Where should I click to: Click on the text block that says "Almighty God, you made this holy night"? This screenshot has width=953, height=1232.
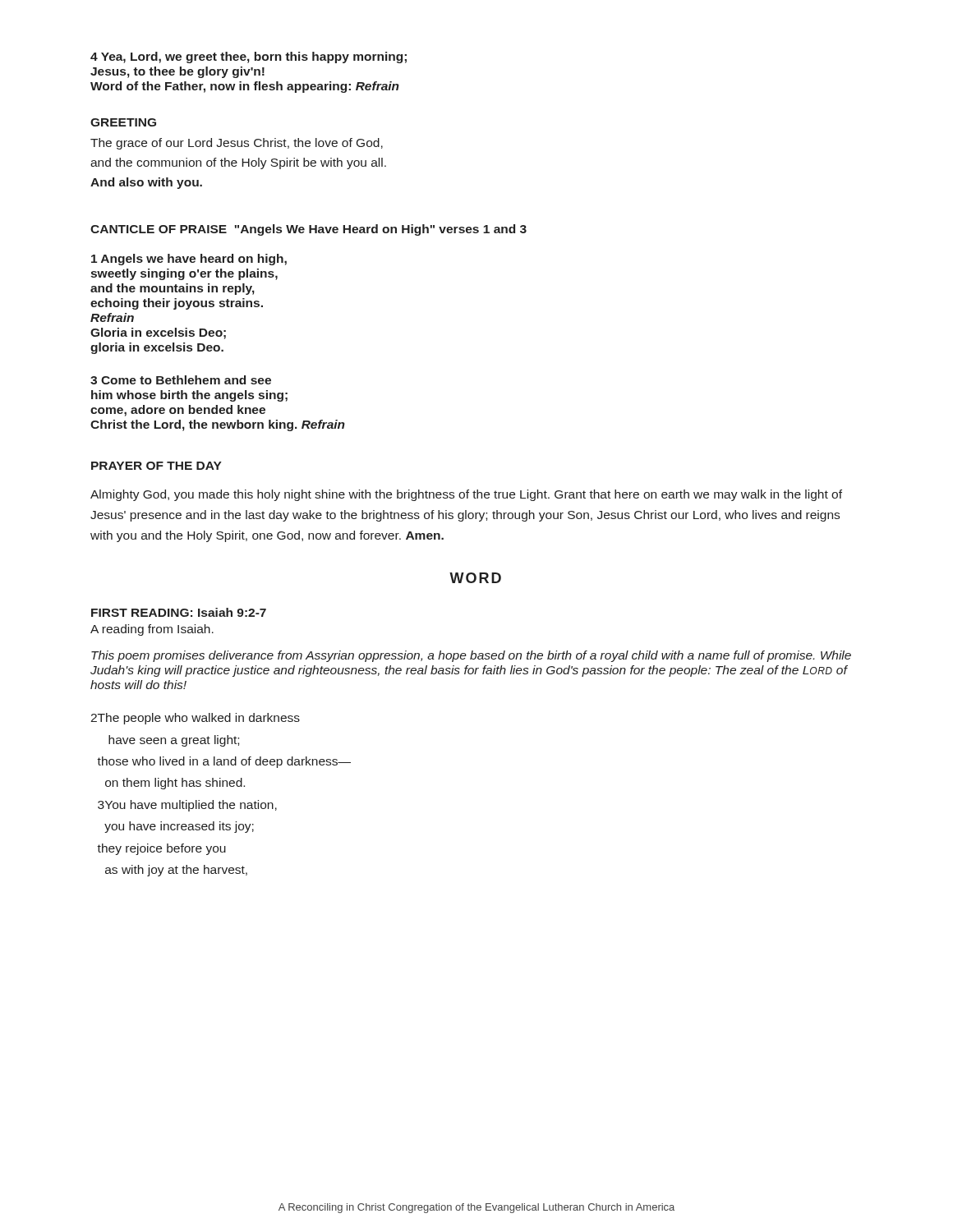(466, 514)
